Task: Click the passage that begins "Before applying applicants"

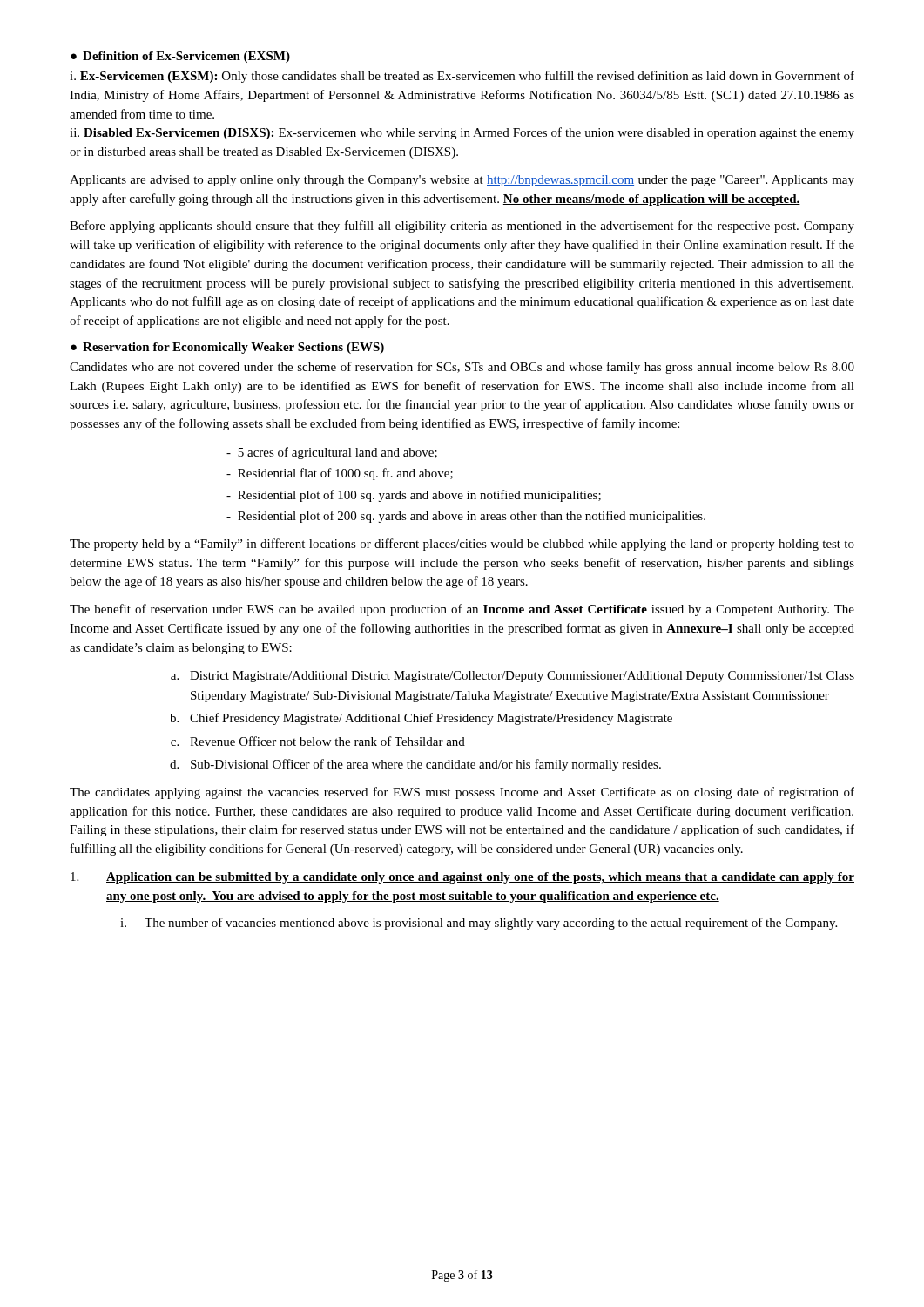Action: [462, 274]
